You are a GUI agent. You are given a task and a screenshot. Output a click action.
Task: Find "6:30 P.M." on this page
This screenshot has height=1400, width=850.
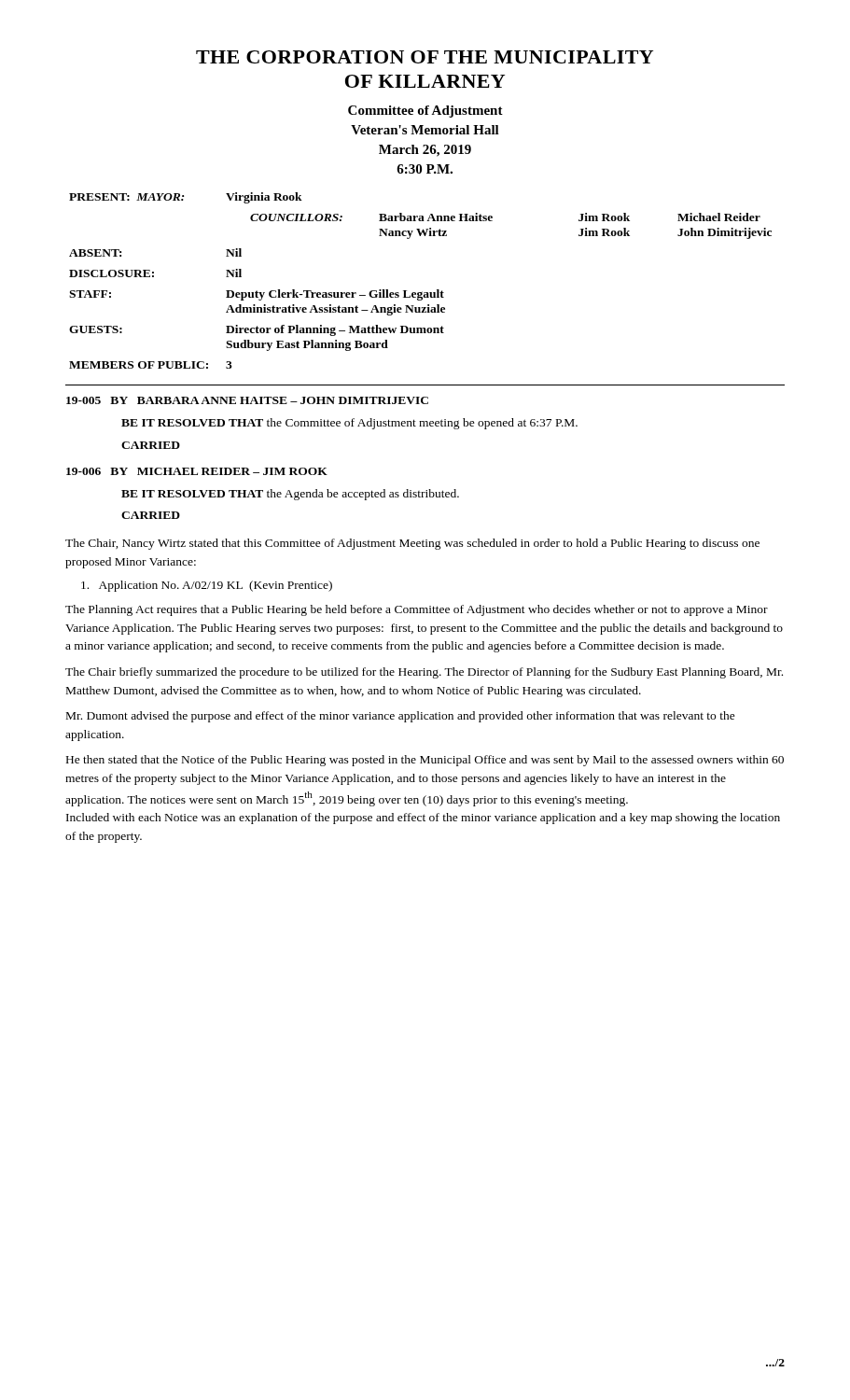coord(425,169)
